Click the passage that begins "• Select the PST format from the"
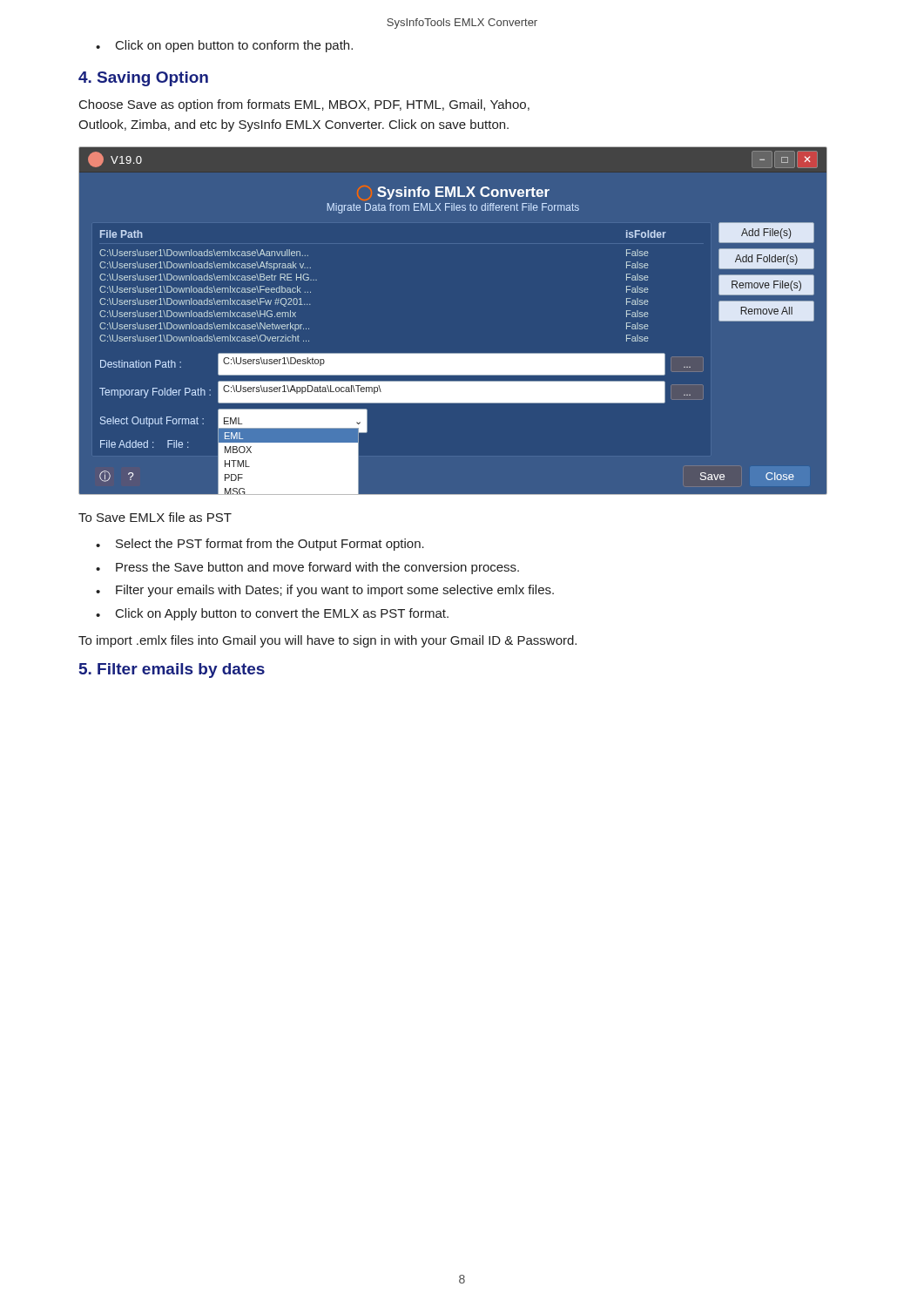 pyautogui.click(x=260, y=546)
